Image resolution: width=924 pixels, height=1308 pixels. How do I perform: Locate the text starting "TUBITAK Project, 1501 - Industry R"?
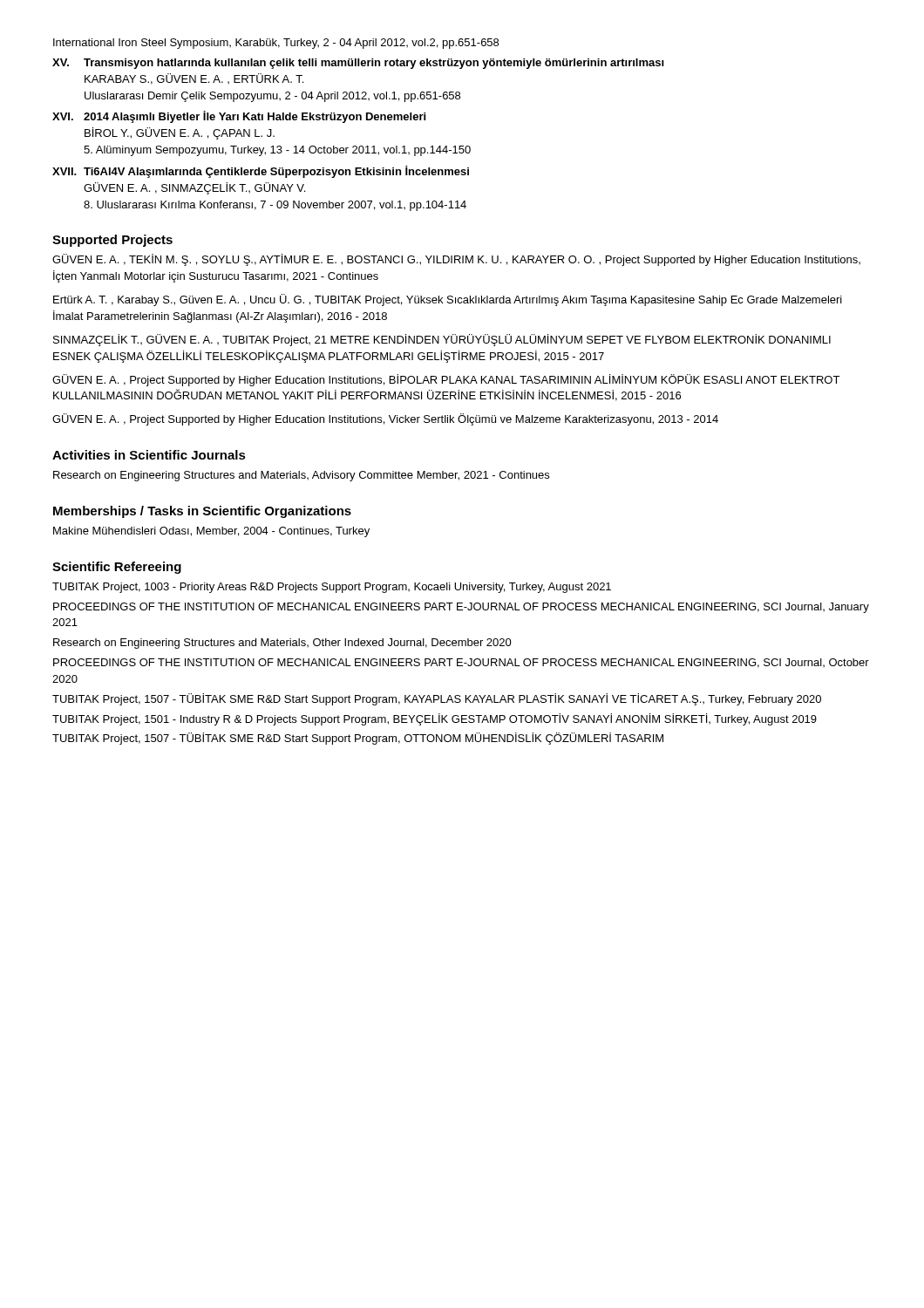(x=435, y=719)
